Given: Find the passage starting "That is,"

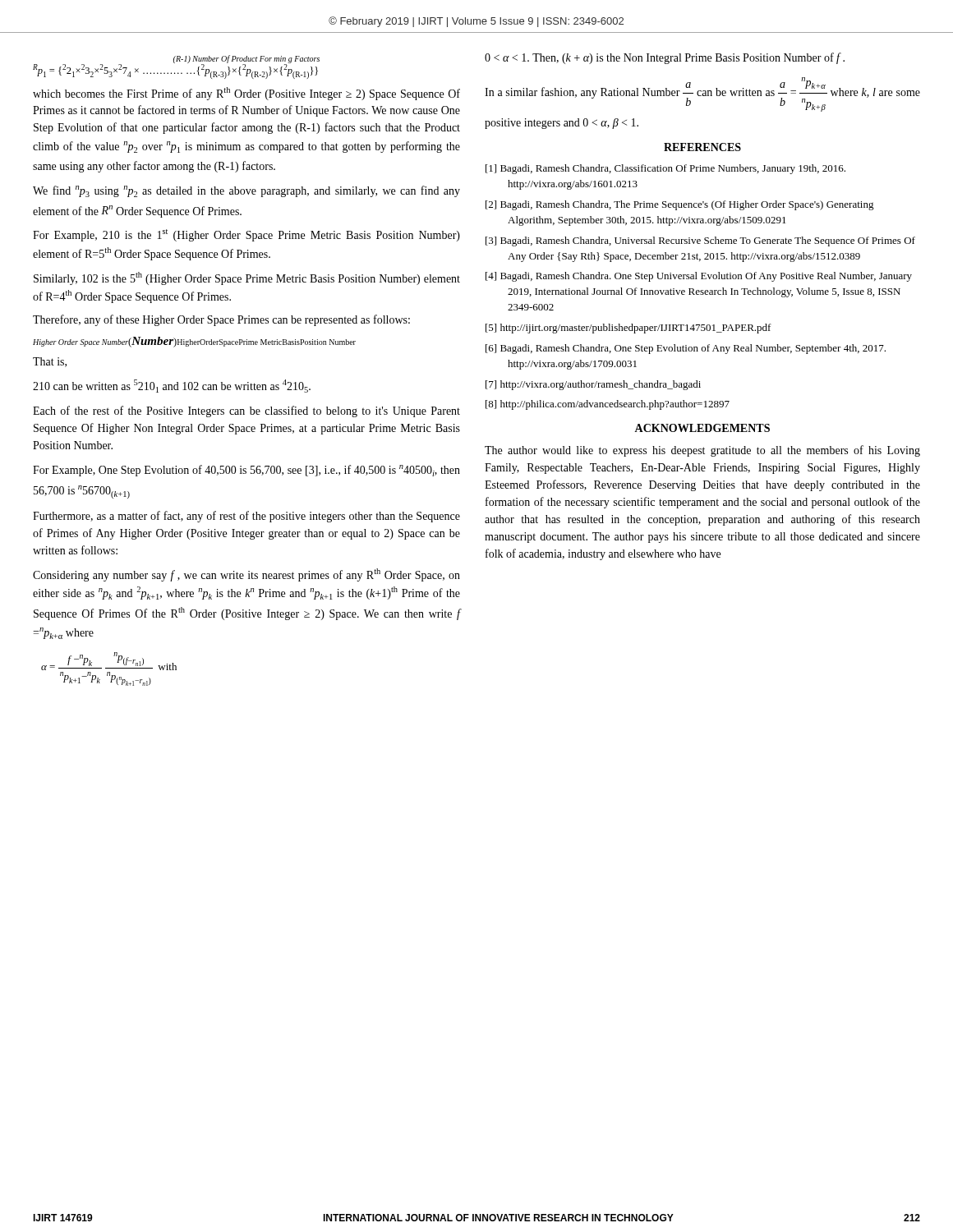Looking at the screenshot, I should tap(50, 362).
